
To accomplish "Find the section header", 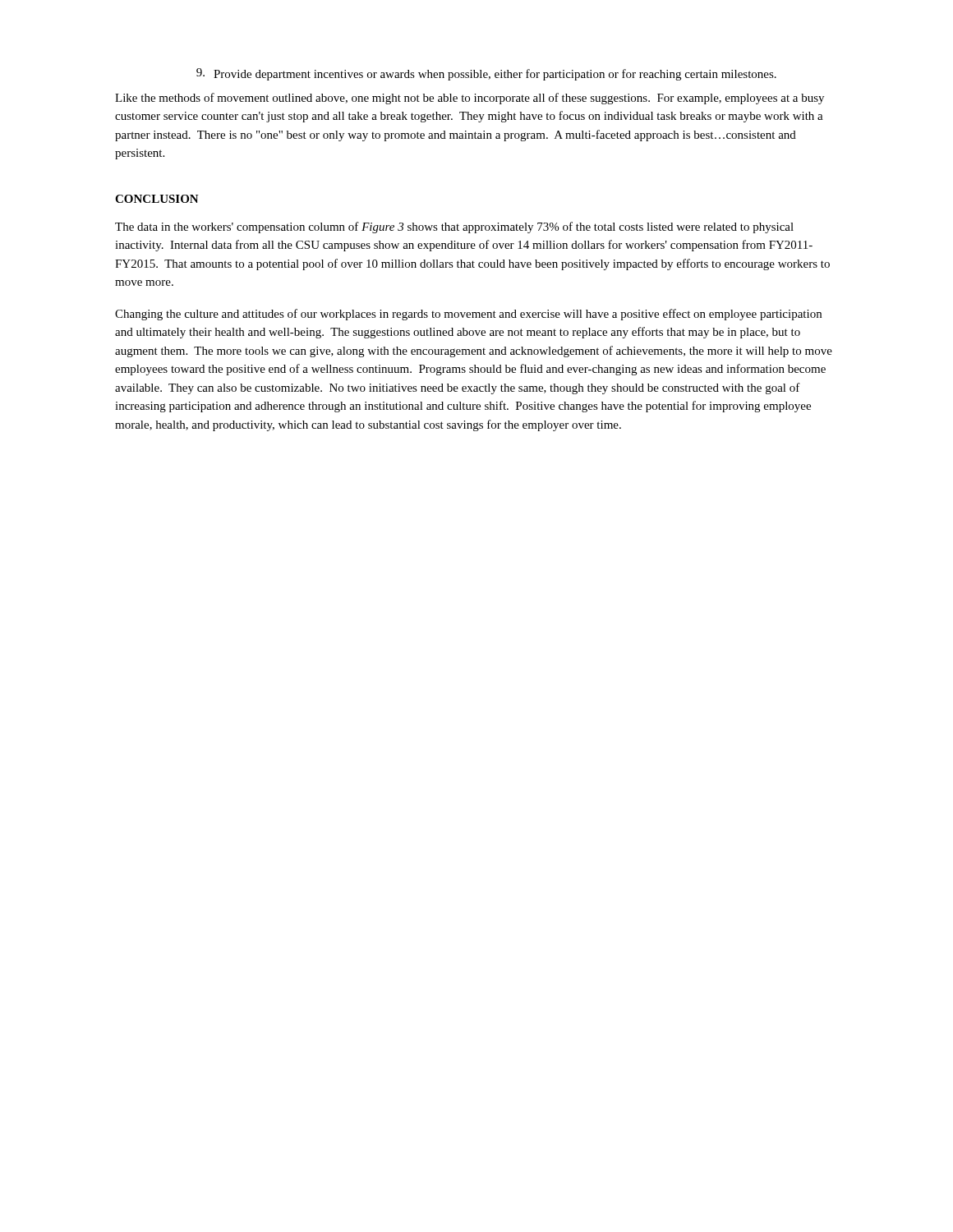I will [157, 199].
